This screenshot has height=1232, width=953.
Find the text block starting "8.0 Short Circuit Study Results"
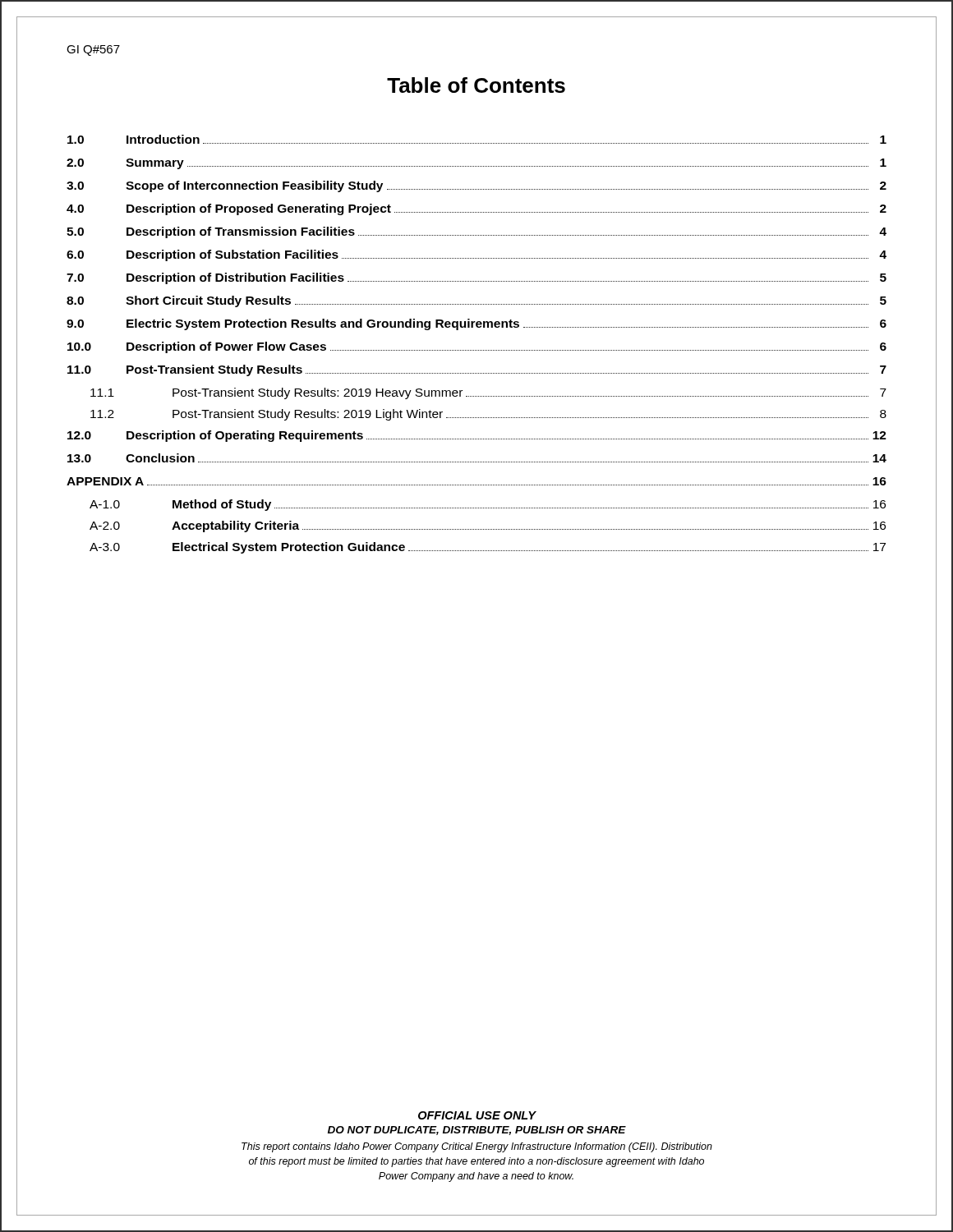[x=476, y=301]
